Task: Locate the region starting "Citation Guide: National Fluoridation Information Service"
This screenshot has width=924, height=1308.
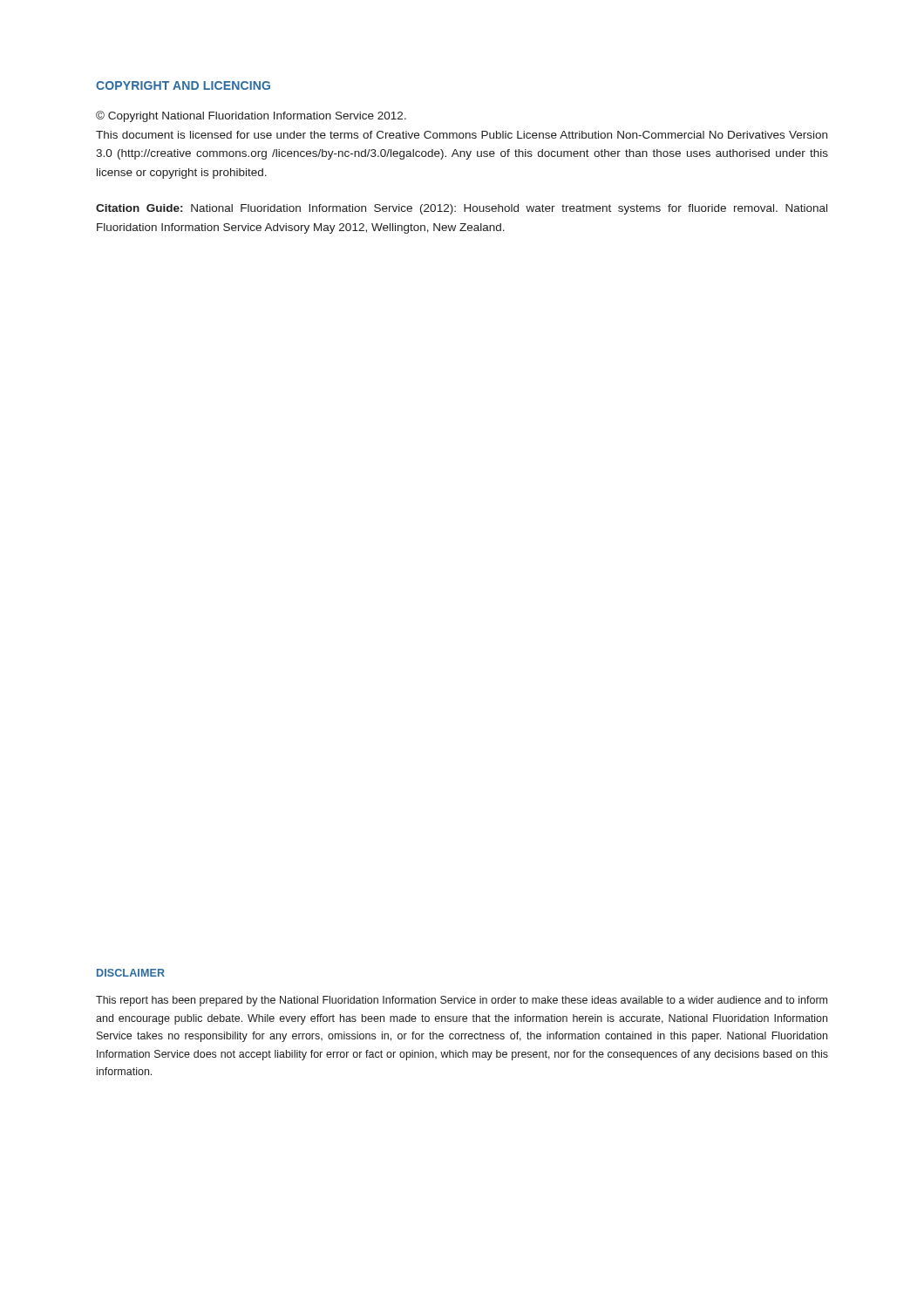Action: [462, 218]
